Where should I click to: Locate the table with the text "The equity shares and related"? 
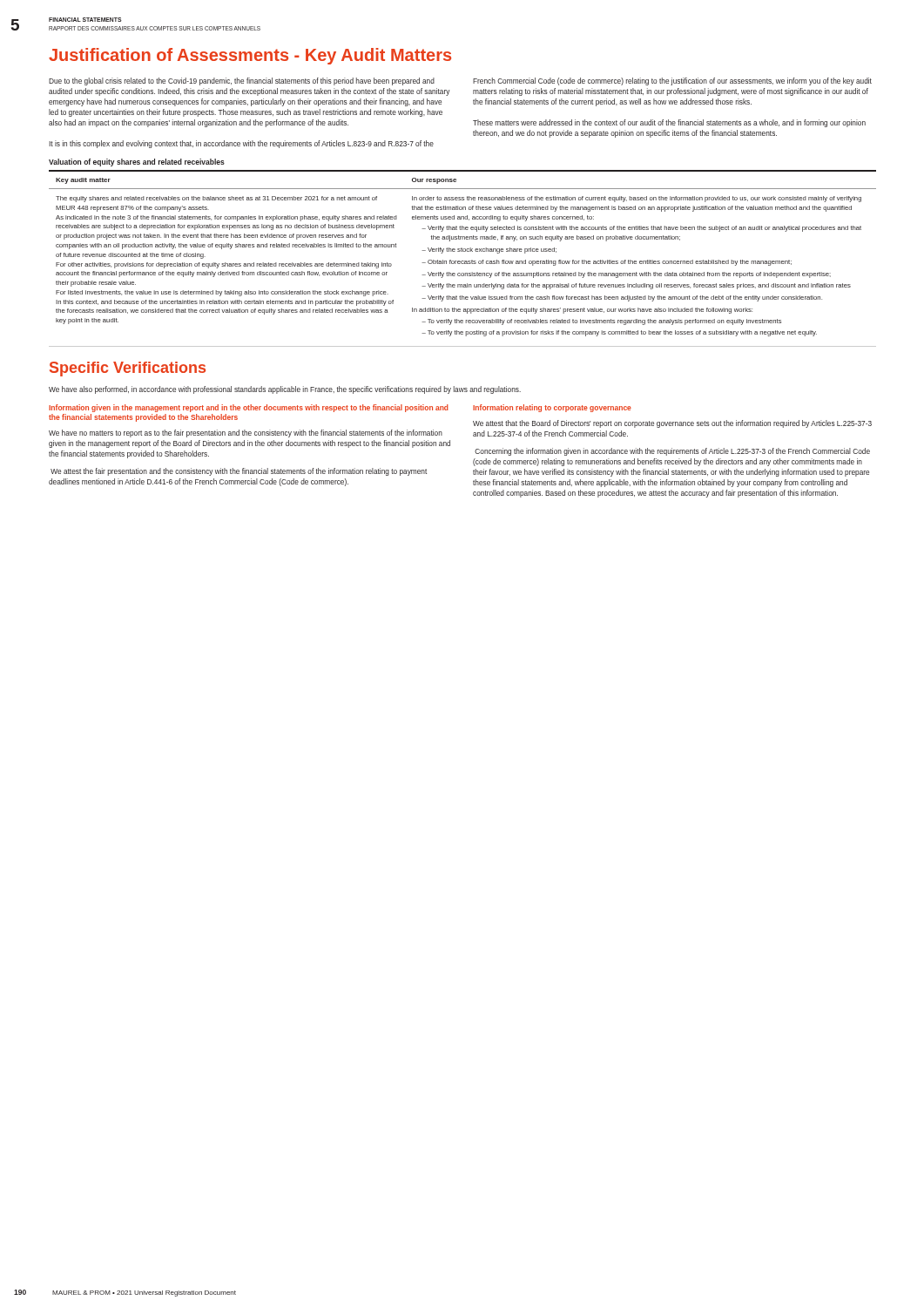point(462,259)
